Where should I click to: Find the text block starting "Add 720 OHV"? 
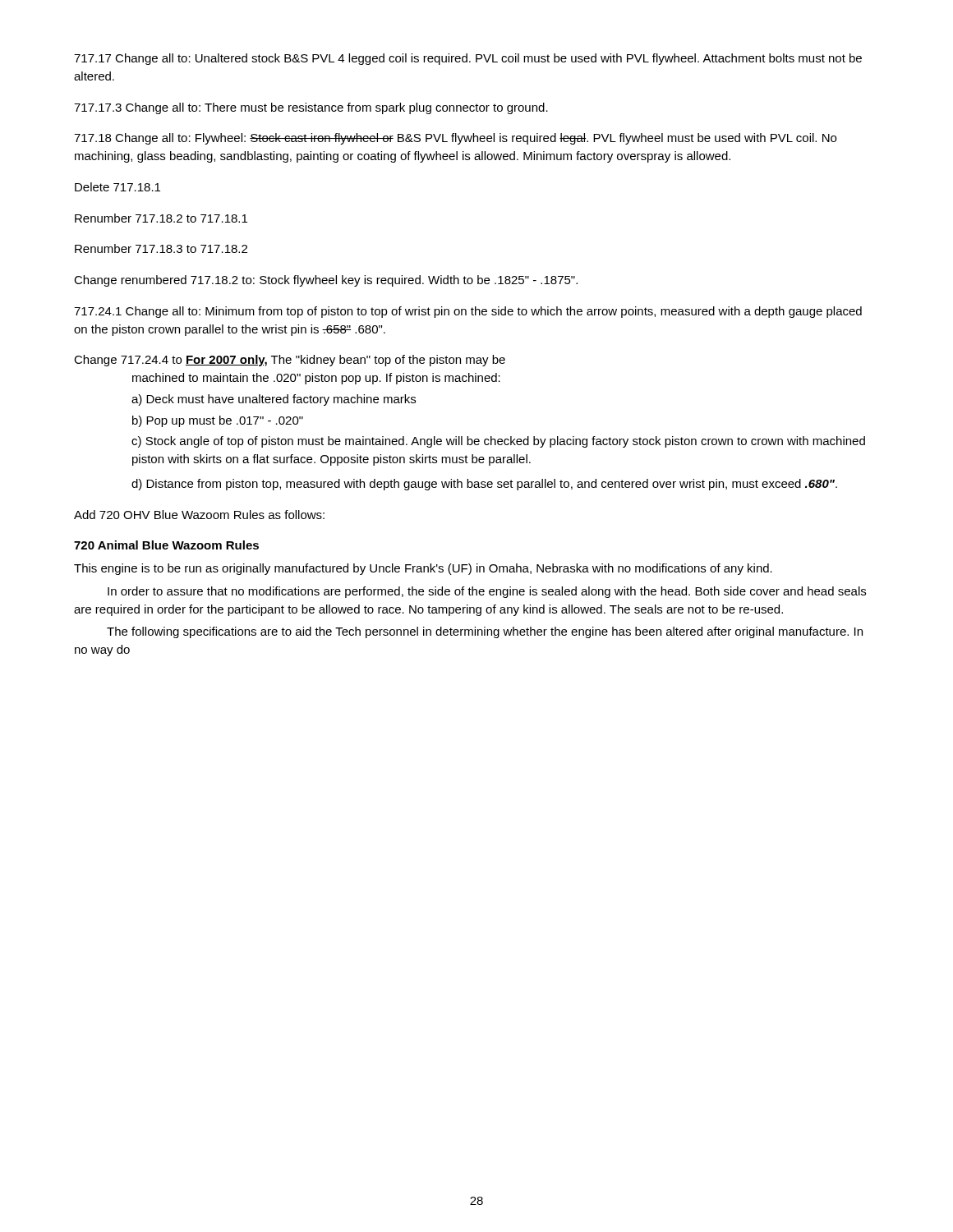pyautogui.click(x=200, y=514)
